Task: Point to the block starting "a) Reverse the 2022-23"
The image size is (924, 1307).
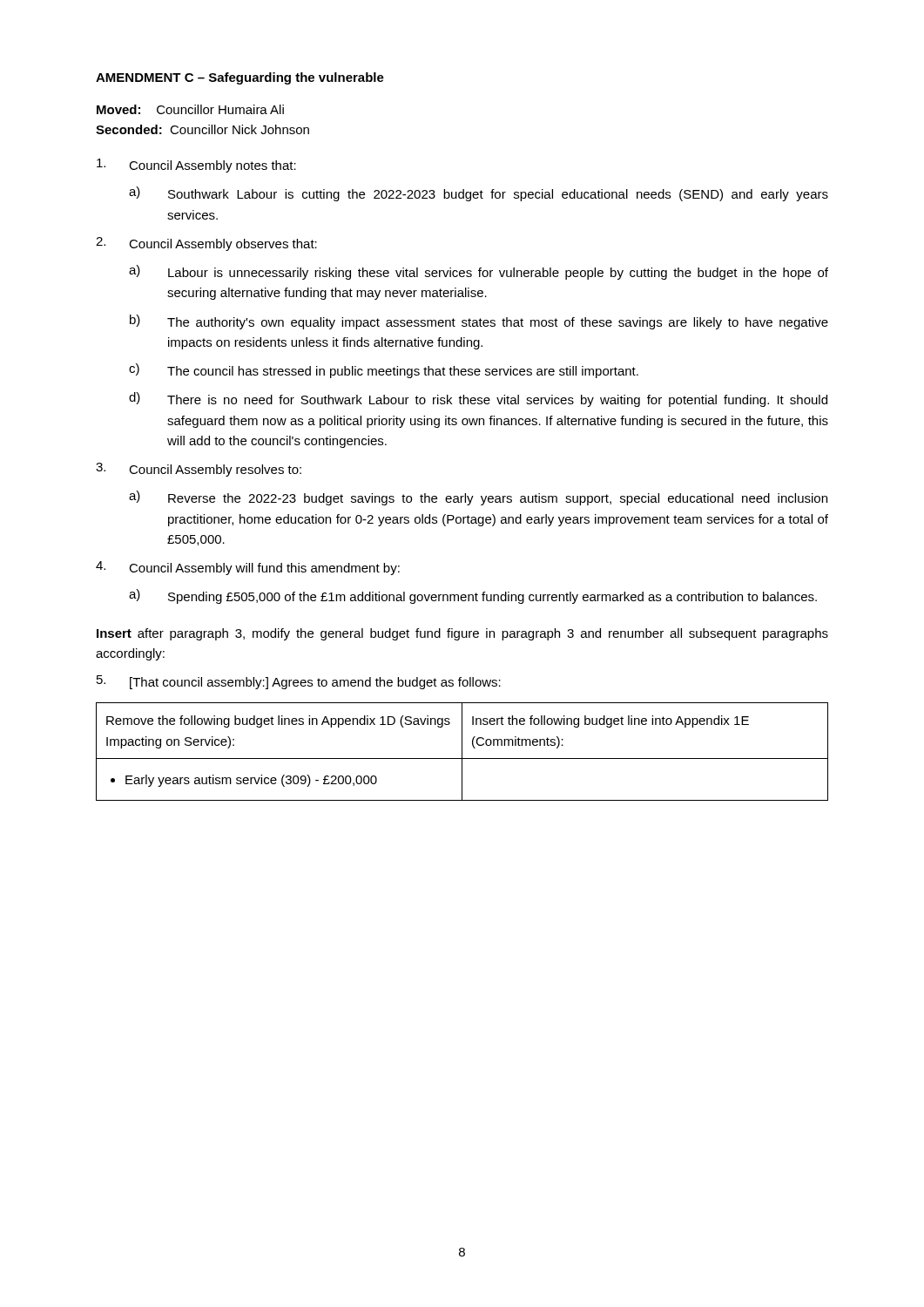Action: tap(479, 519)
